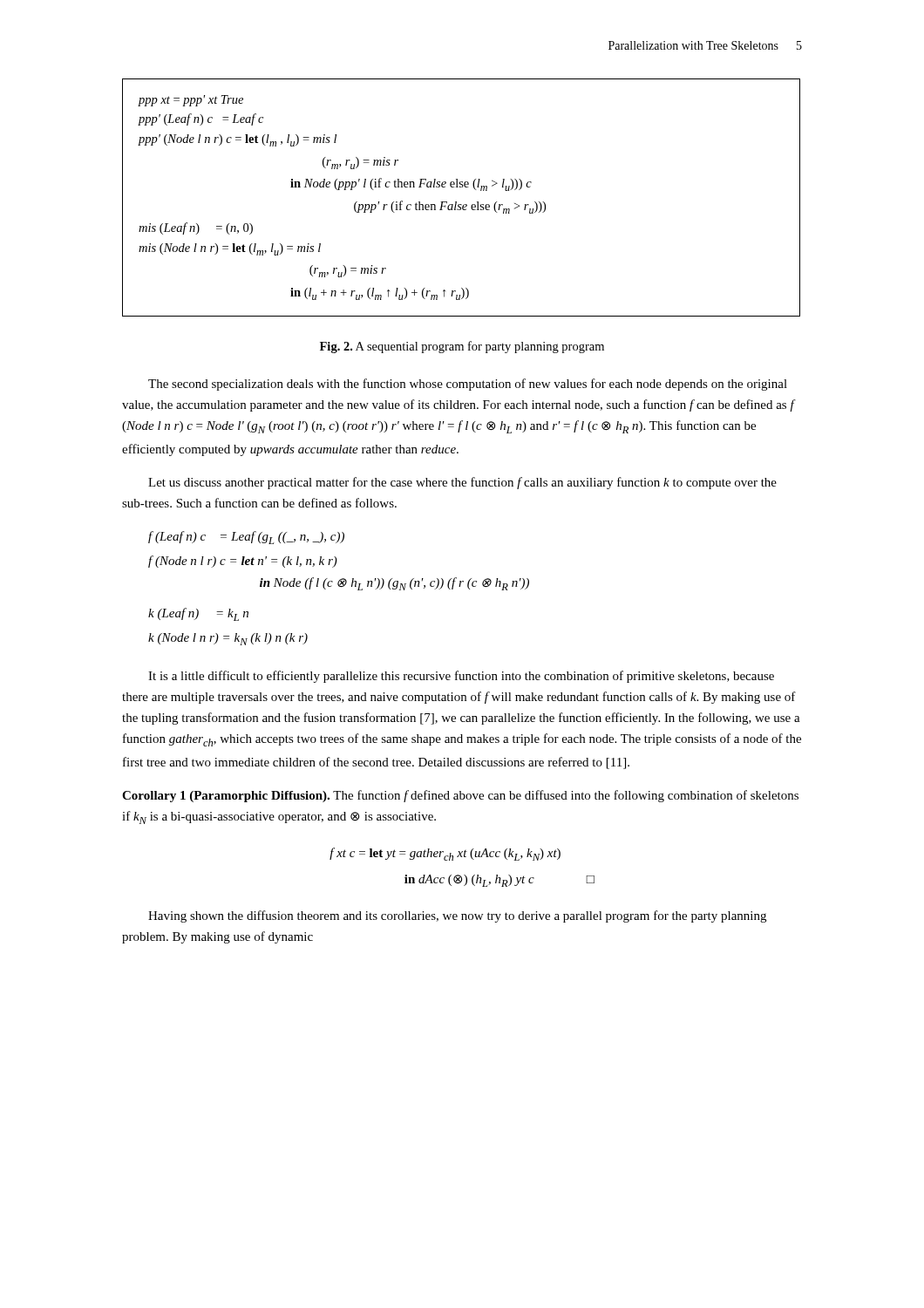Find the text block with the text "It is a little"
Viewport: 924px width, 1308px height.
click(x=462, y=719)
